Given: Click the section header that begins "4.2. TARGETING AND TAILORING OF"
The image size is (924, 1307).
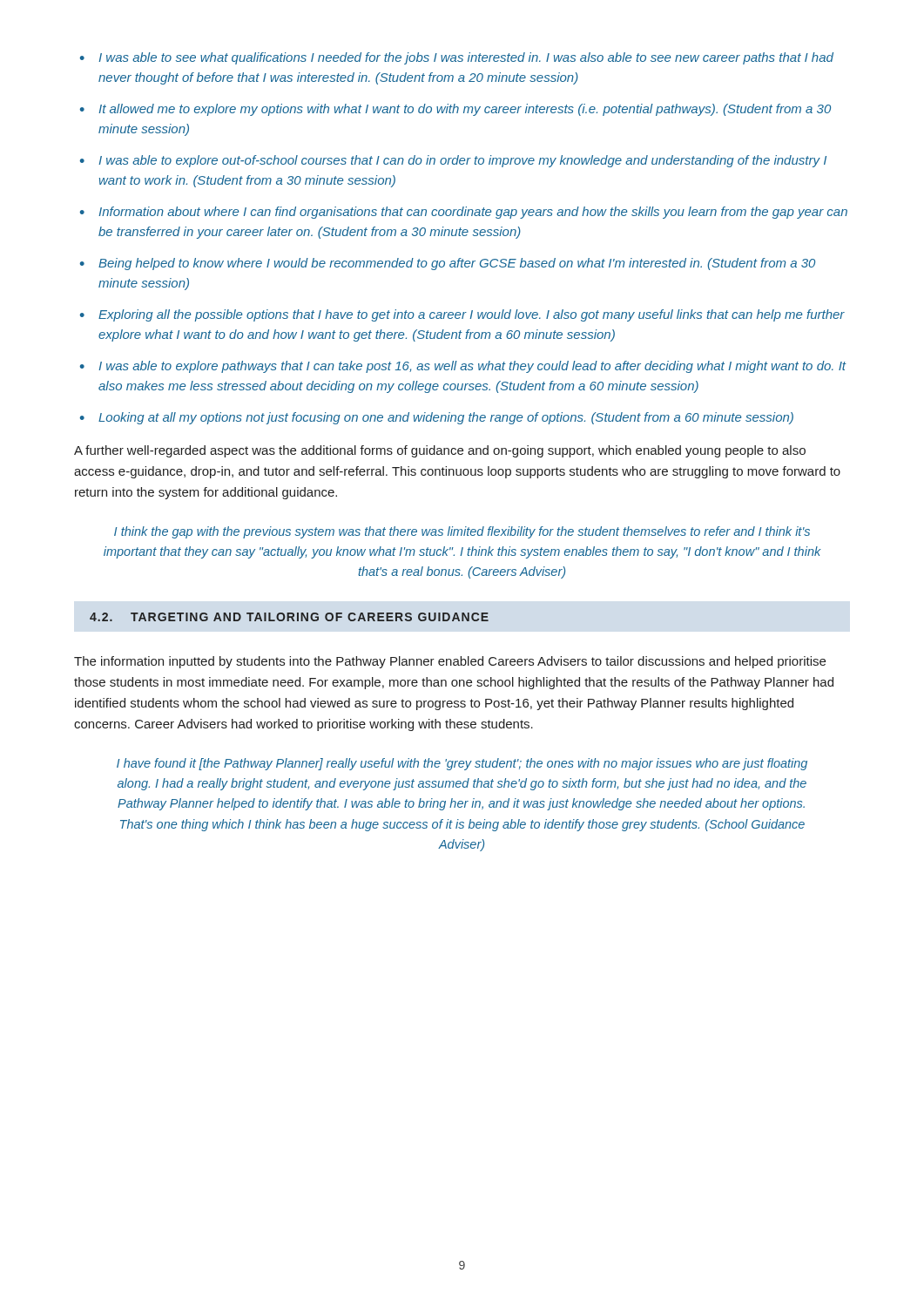Looking at the screenshot, I should point(290,617).
